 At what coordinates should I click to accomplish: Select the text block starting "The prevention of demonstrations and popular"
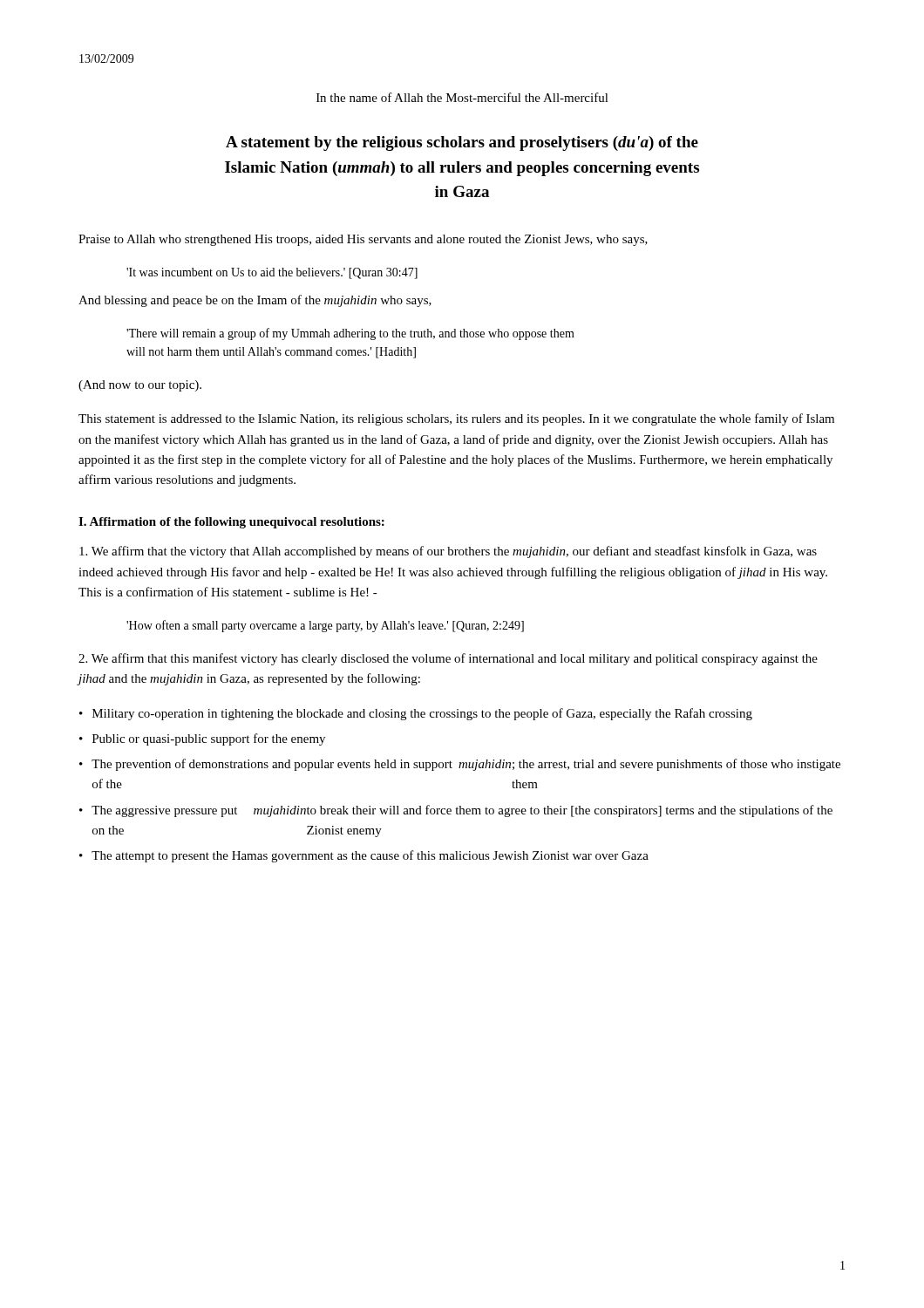pos(466,773)
